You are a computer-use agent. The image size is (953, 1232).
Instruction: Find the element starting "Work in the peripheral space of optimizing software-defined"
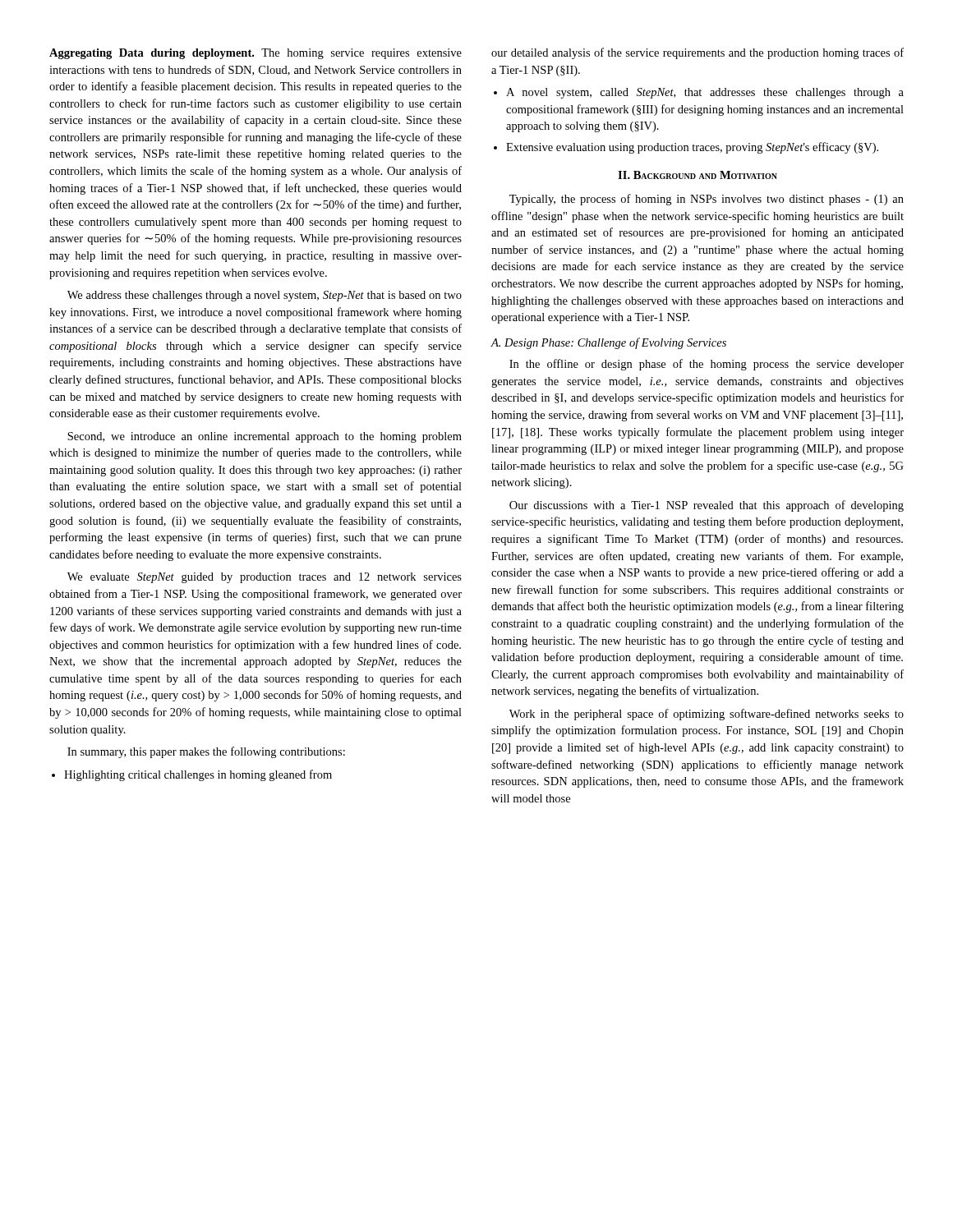698,756
